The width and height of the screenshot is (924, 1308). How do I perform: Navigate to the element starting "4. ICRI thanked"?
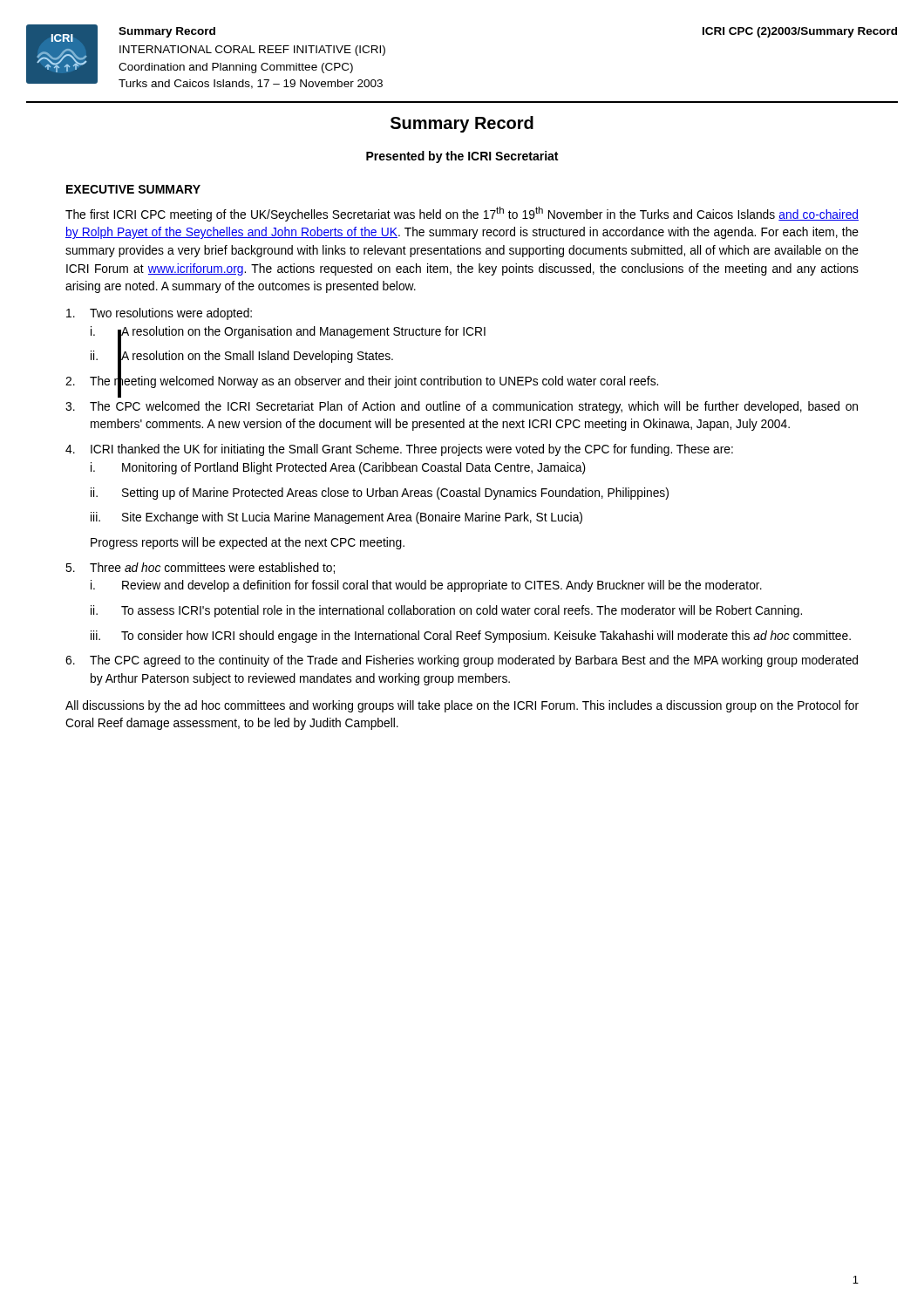[462, 497]
